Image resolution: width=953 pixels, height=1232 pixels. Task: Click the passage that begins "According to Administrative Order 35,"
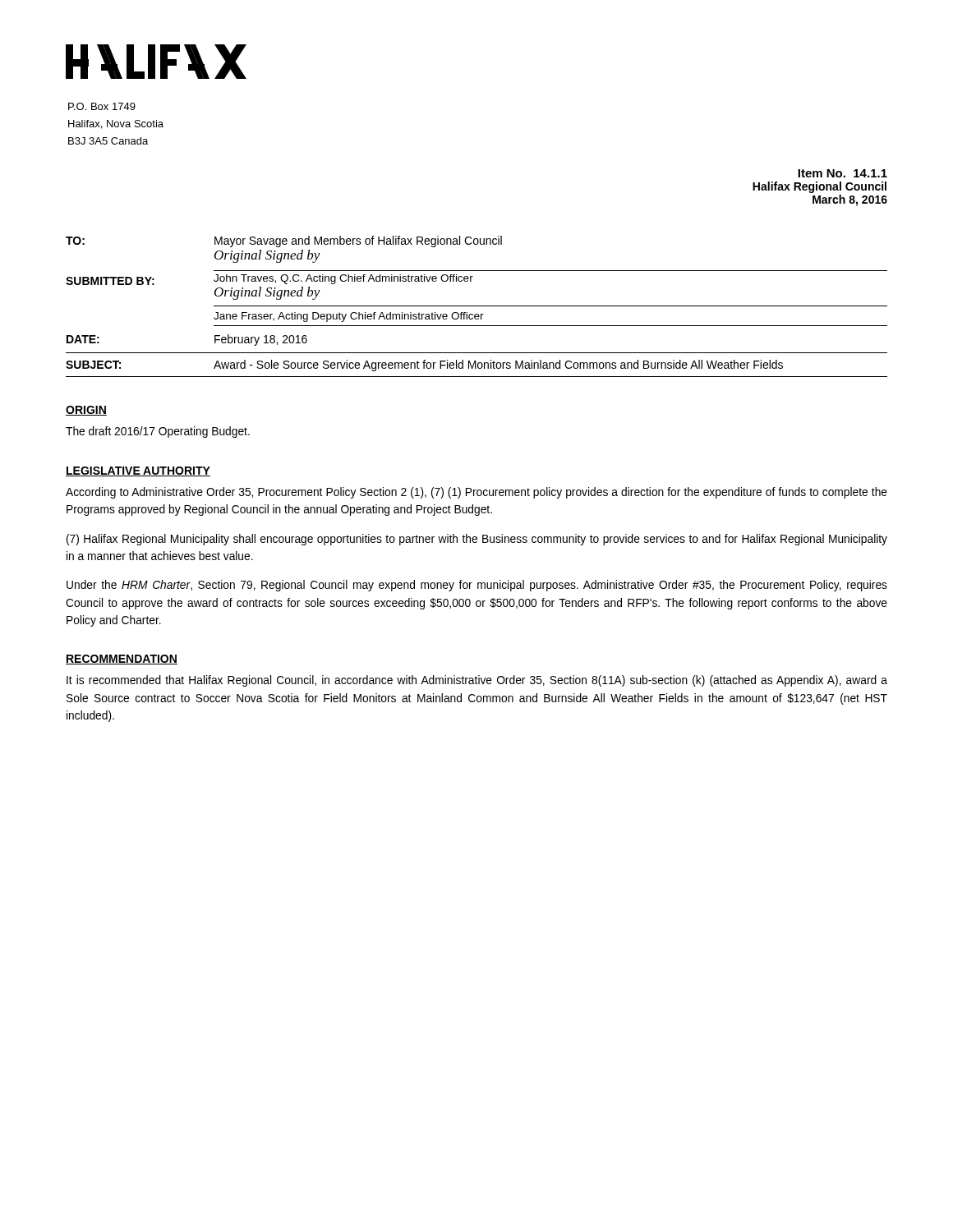(x=476, y=501)
